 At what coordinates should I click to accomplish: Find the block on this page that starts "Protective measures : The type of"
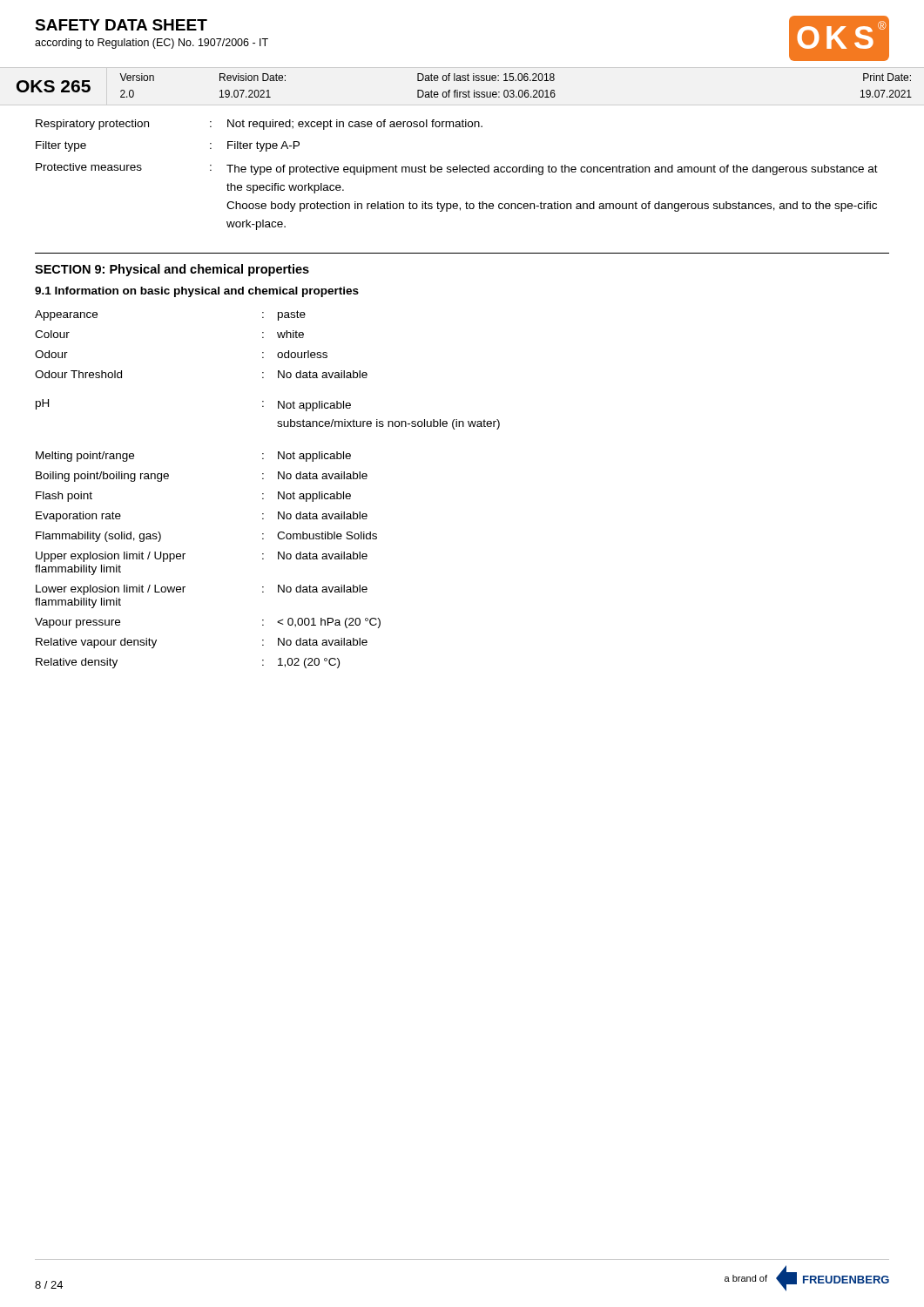462,197
